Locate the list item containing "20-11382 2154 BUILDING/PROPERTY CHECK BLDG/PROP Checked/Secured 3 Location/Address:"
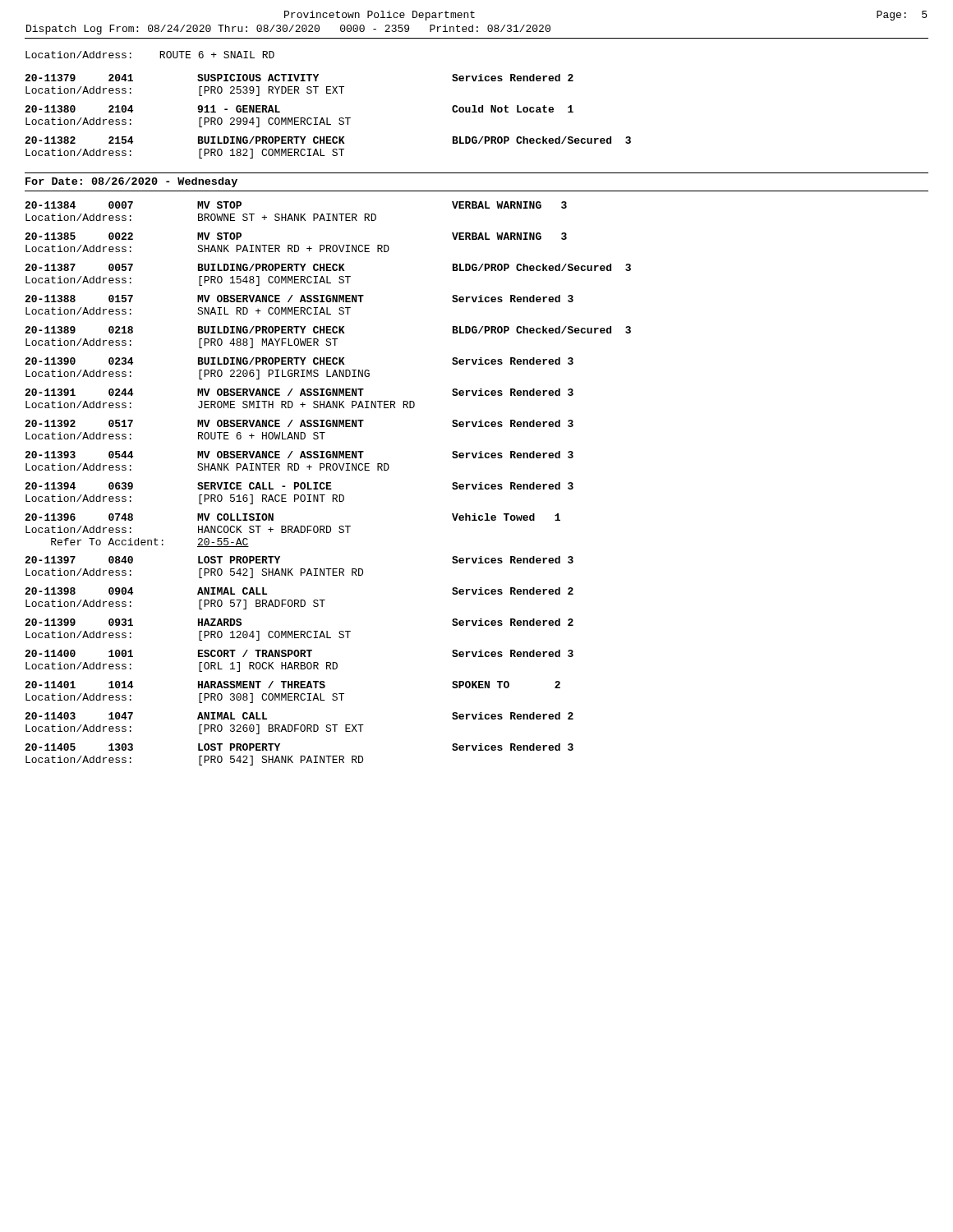 click(476, 147)
